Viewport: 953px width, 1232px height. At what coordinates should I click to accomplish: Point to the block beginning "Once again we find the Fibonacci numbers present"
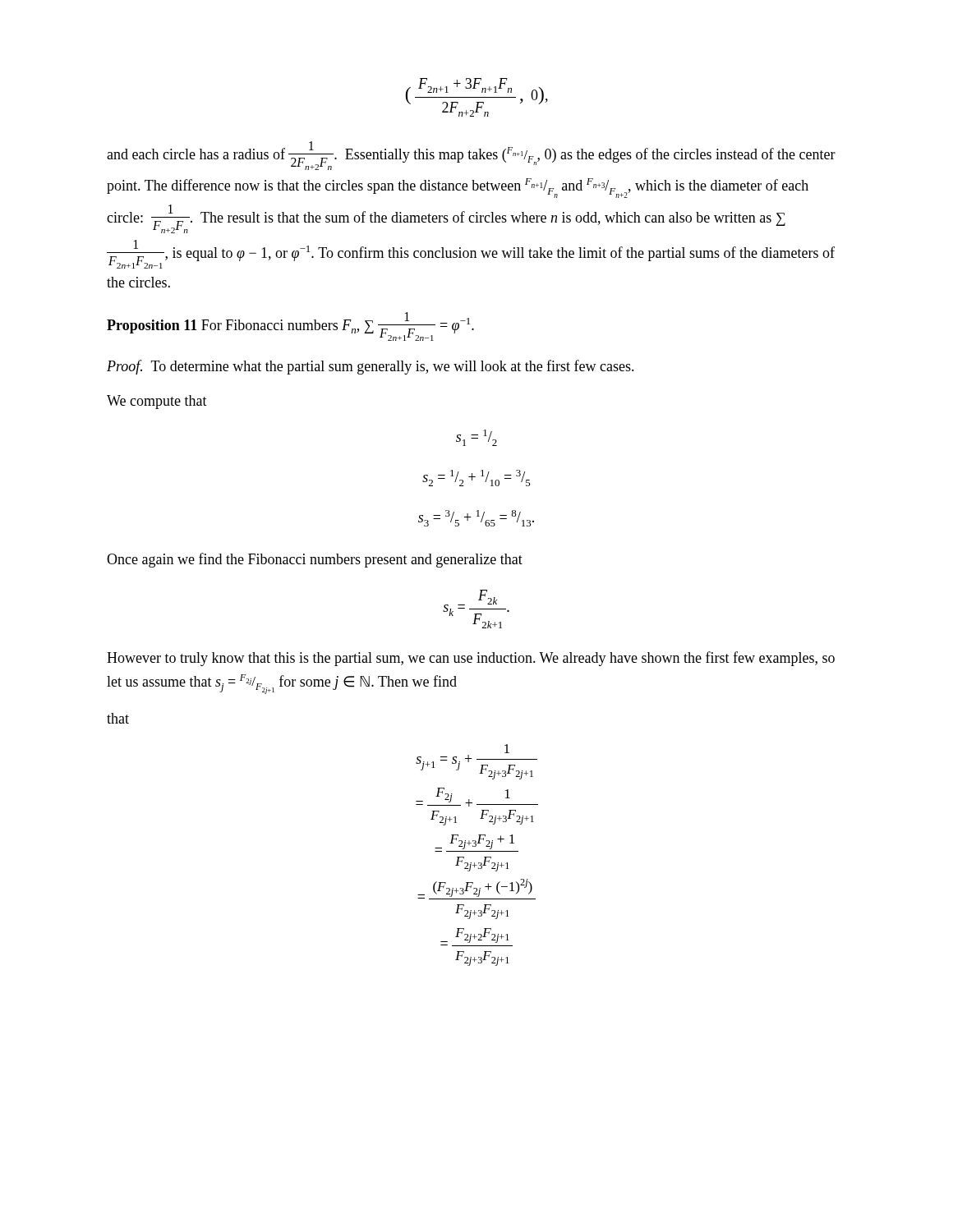[476, 560]
